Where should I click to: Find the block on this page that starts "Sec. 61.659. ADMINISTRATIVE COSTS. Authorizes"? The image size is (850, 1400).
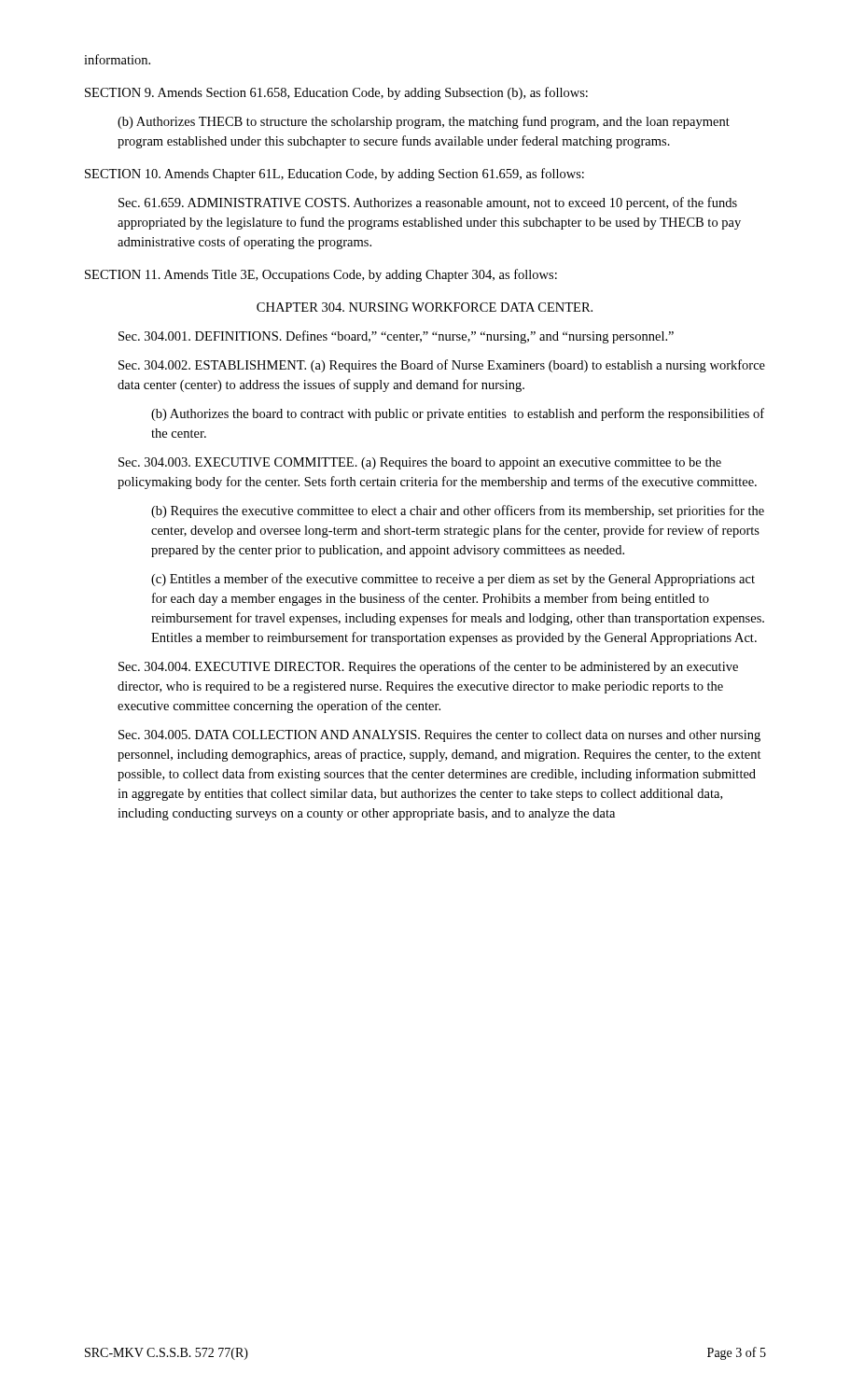pyautogui.click(x=429, y=222)
